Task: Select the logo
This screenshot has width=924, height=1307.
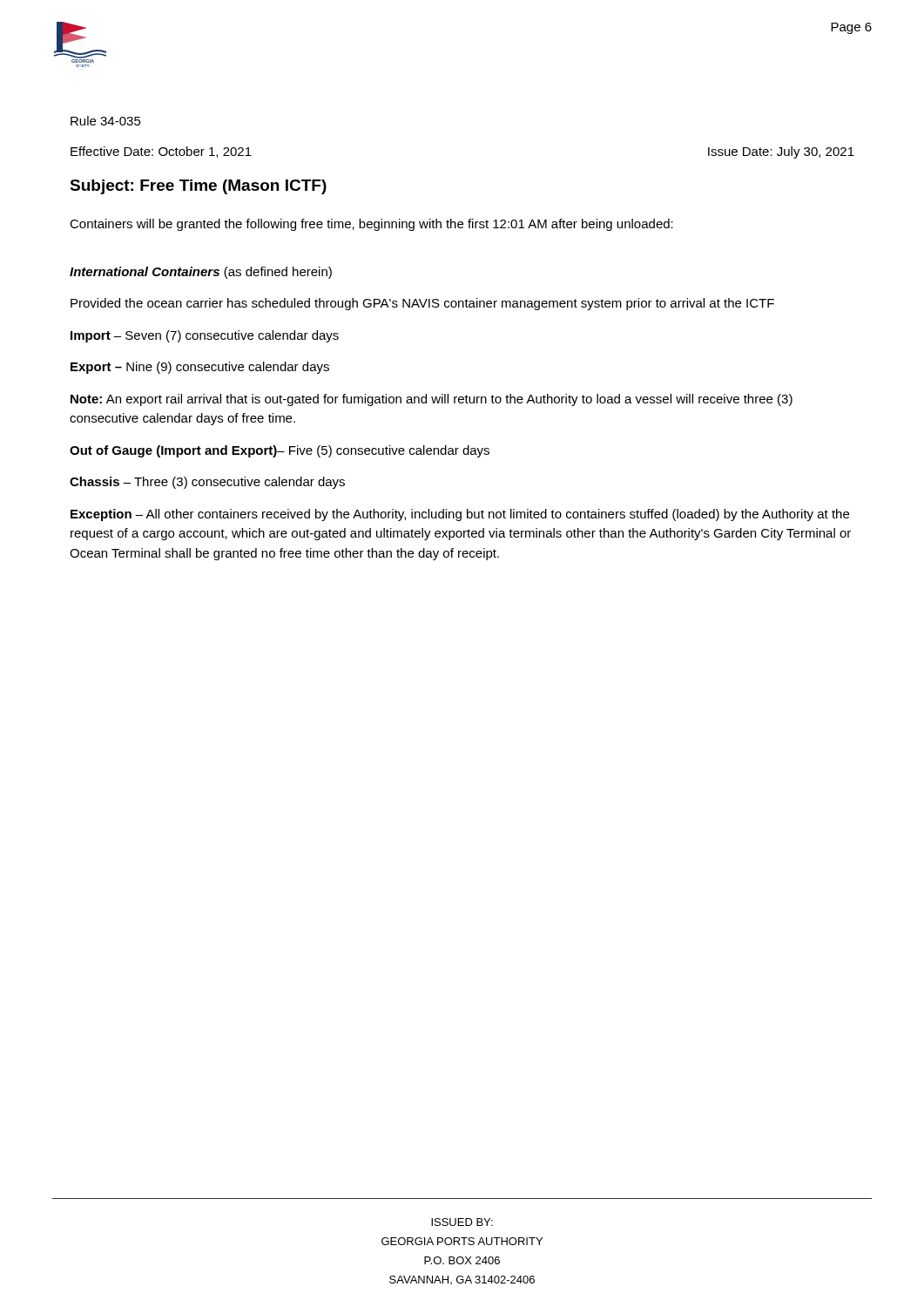Action: click(x=83, y=44)
